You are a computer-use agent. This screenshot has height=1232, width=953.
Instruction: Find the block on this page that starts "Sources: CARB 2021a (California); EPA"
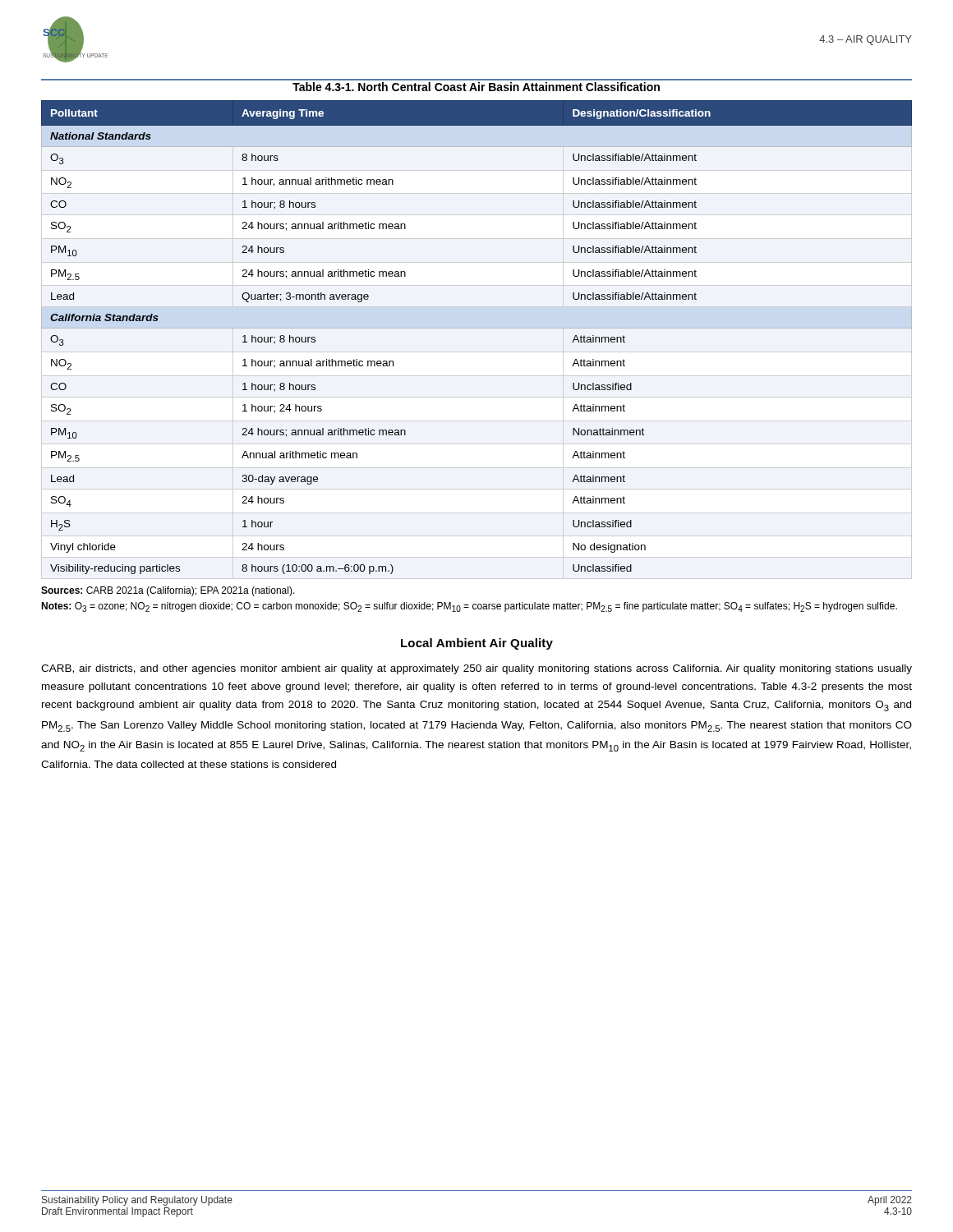pos(469,599)
